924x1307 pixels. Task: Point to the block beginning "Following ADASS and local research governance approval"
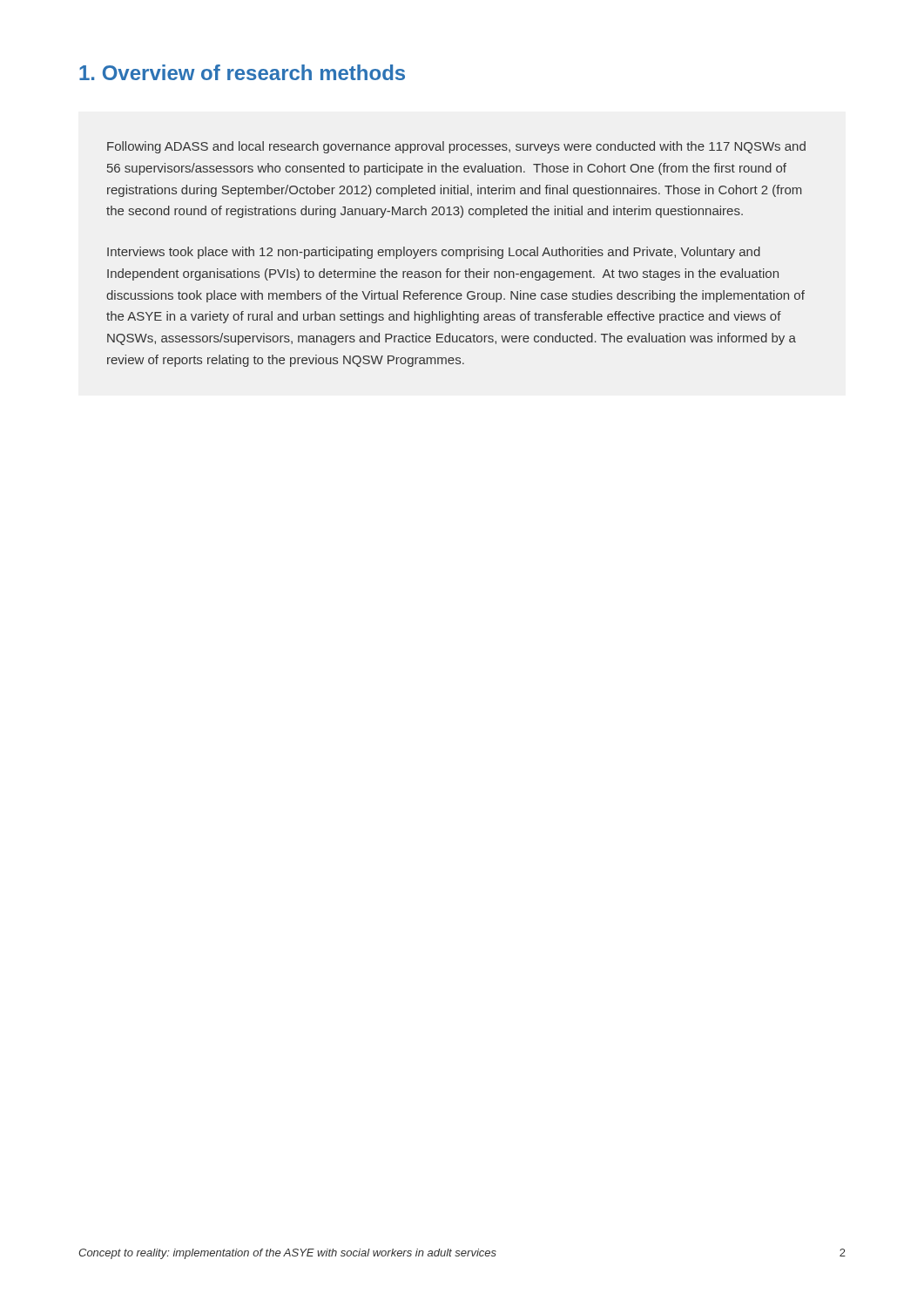tap(462, 253)
